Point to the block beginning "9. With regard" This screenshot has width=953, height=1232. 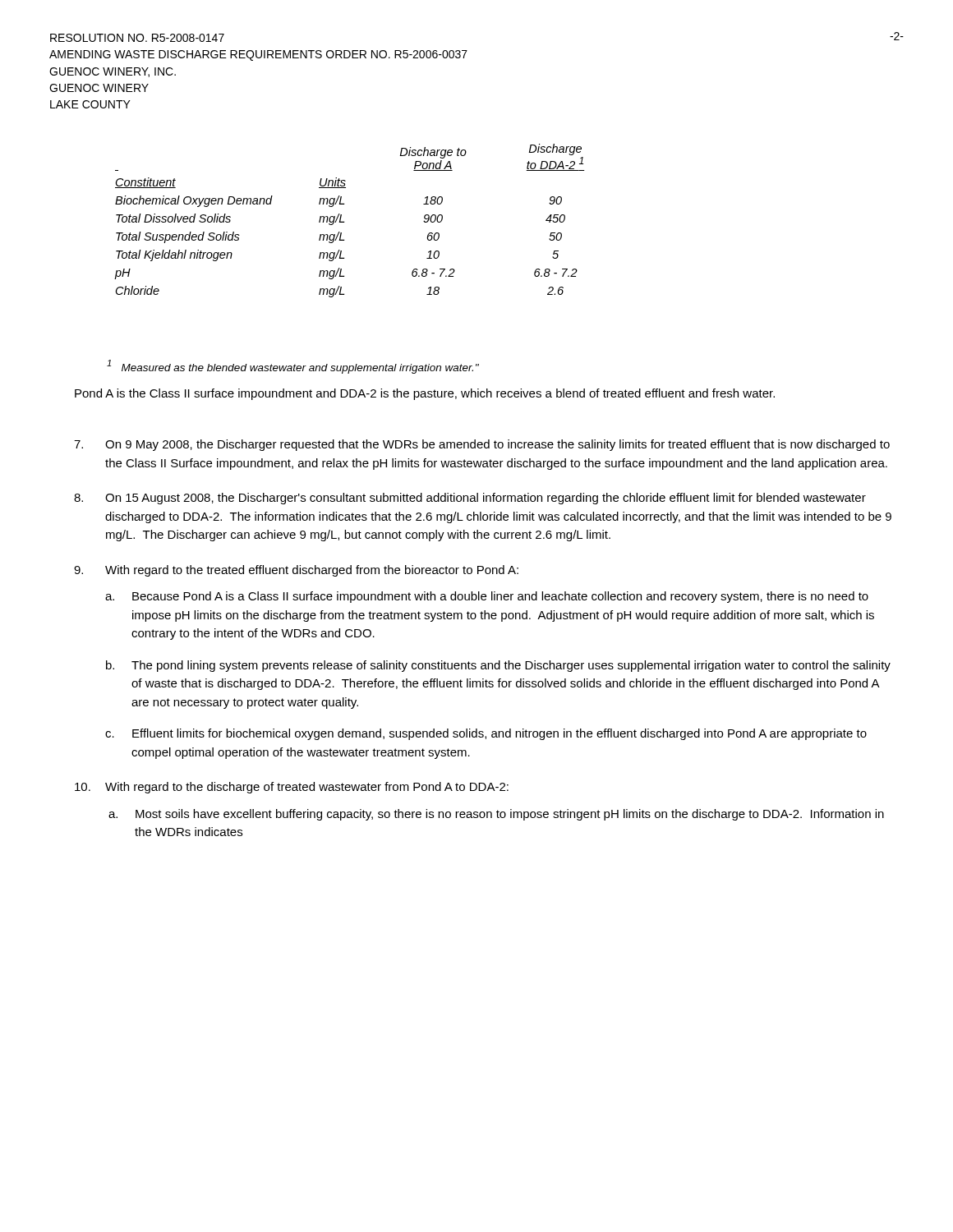[x=297, y=570]
